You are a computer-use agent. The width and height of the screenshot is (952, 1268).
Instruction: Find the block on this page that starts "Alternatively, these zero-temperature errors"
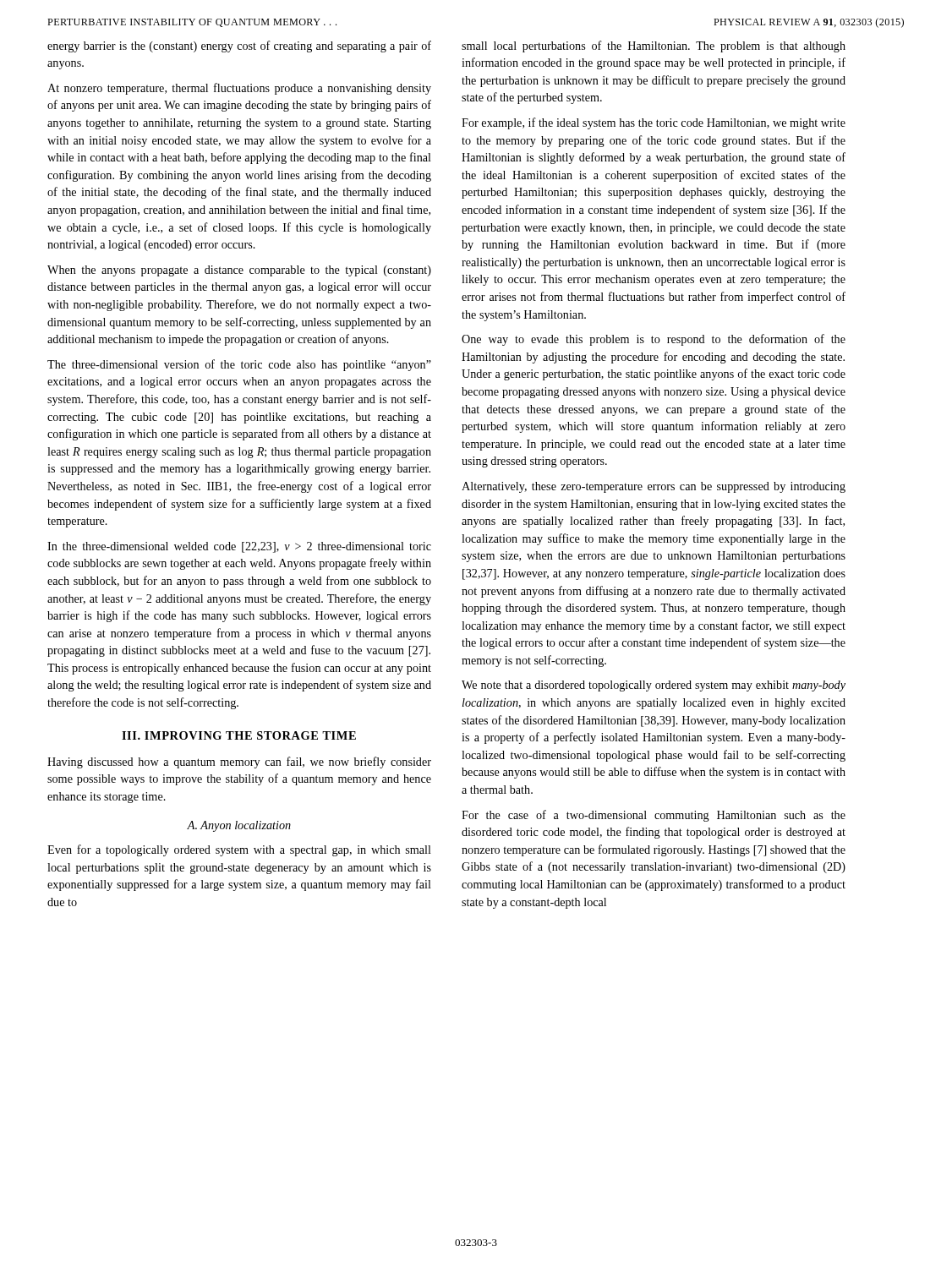click(x=654, y=573)
